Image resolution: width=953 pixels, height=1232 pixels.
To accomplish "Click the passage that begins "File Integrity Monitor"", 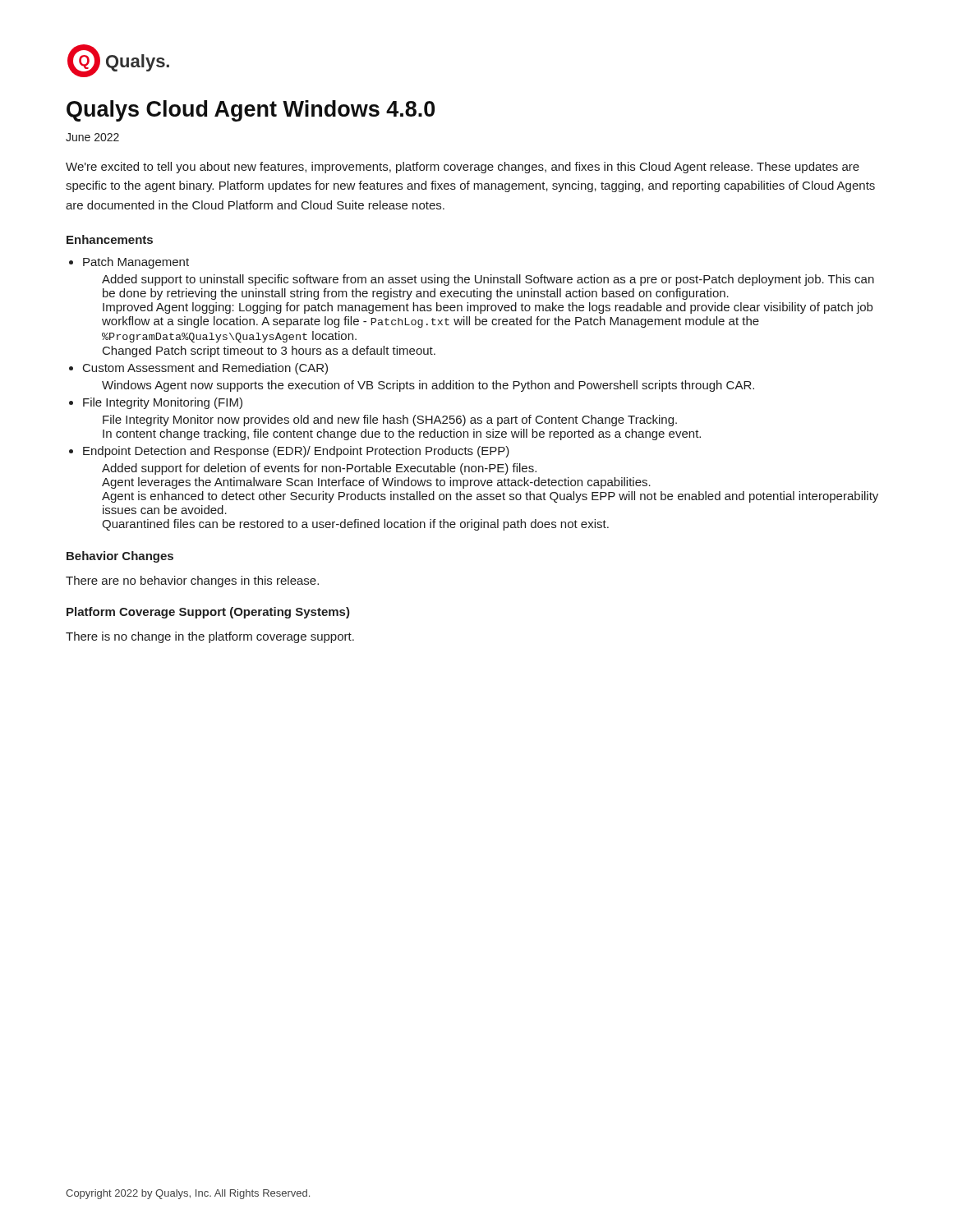I will click(495, 419).
